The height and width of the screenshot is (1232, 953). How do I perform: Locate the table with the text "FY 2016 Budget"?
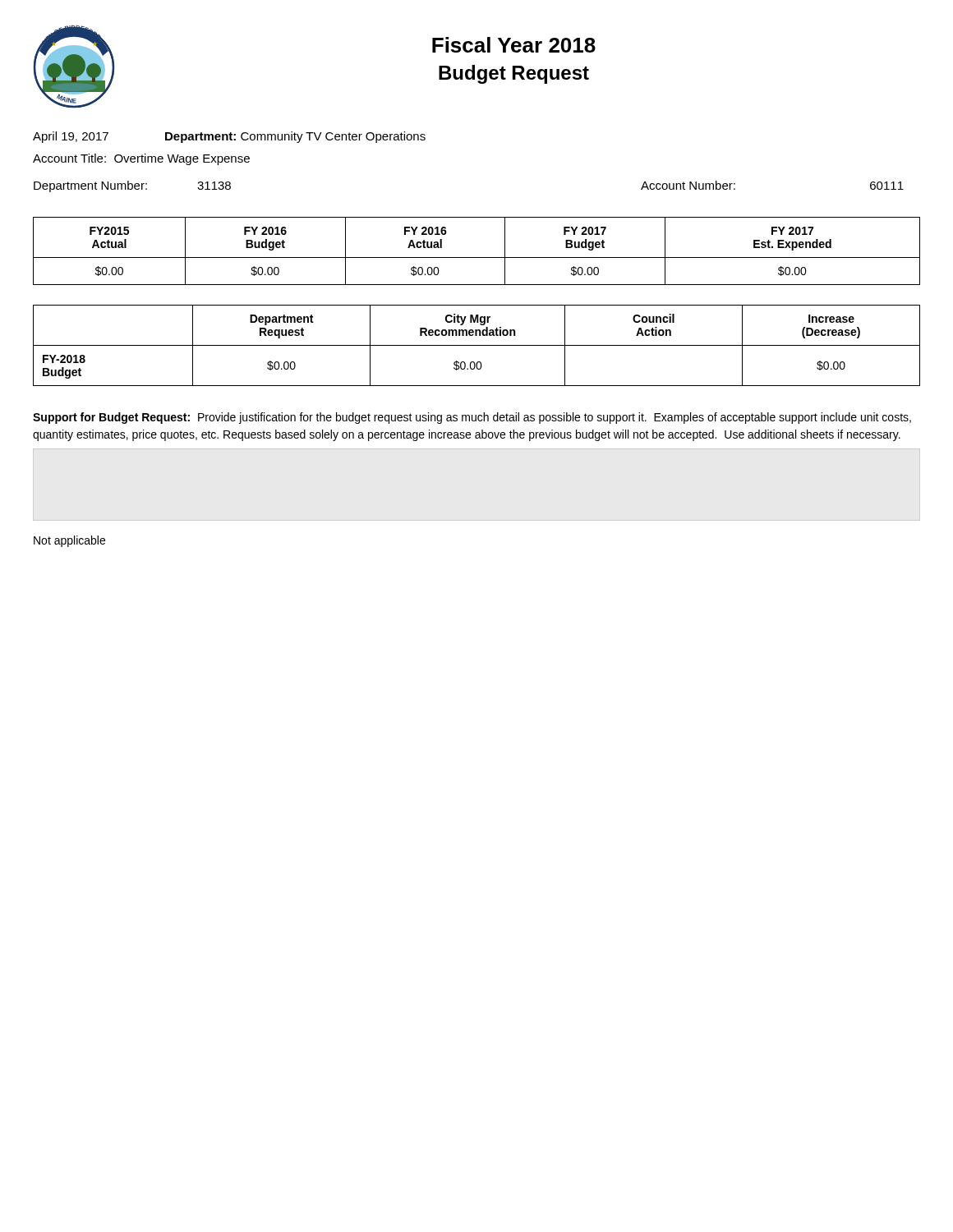coord(476,239)
